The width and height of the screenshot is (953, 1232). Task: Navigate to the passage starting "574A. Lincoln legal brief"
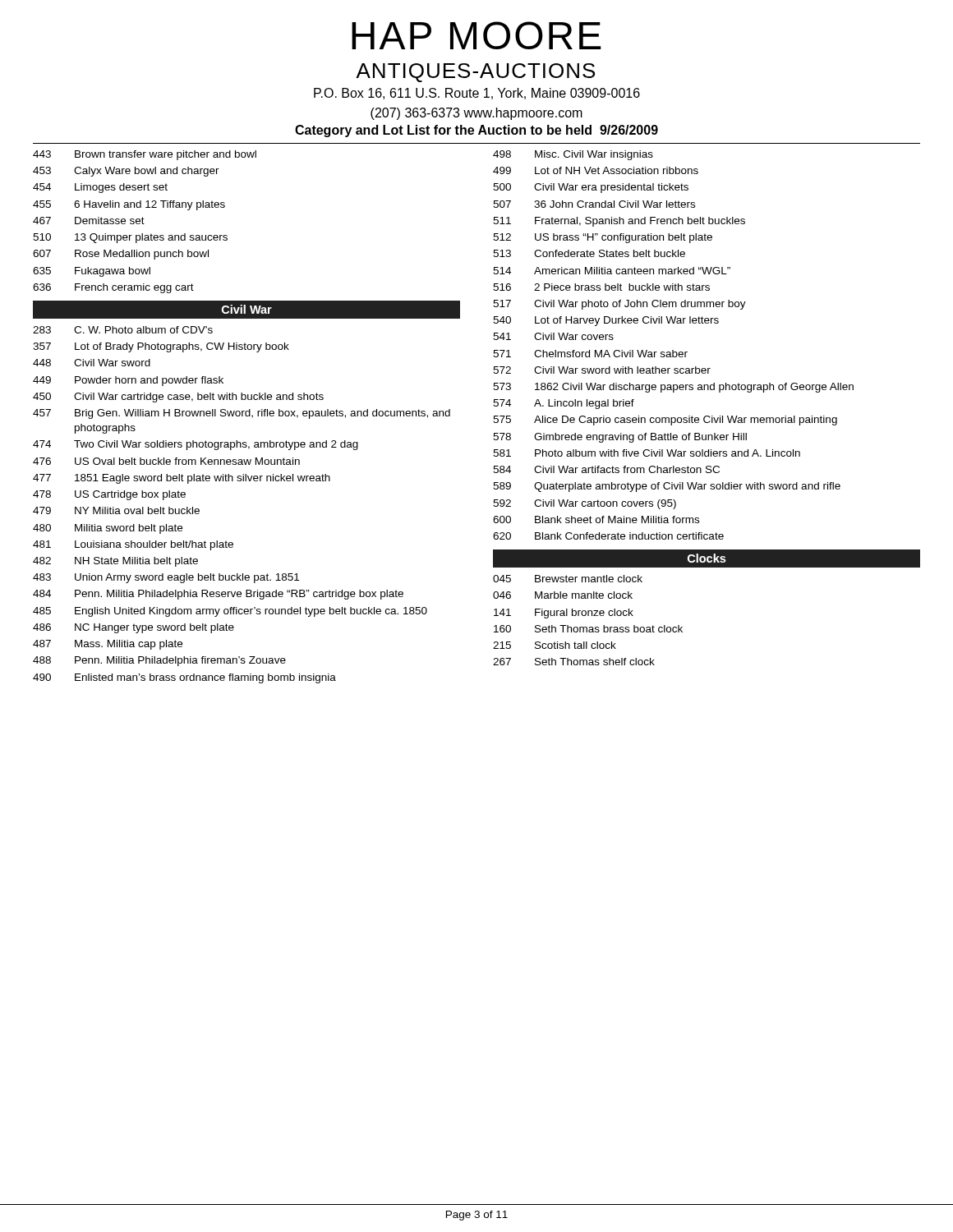pyautogui.click(x=707, y=404)
